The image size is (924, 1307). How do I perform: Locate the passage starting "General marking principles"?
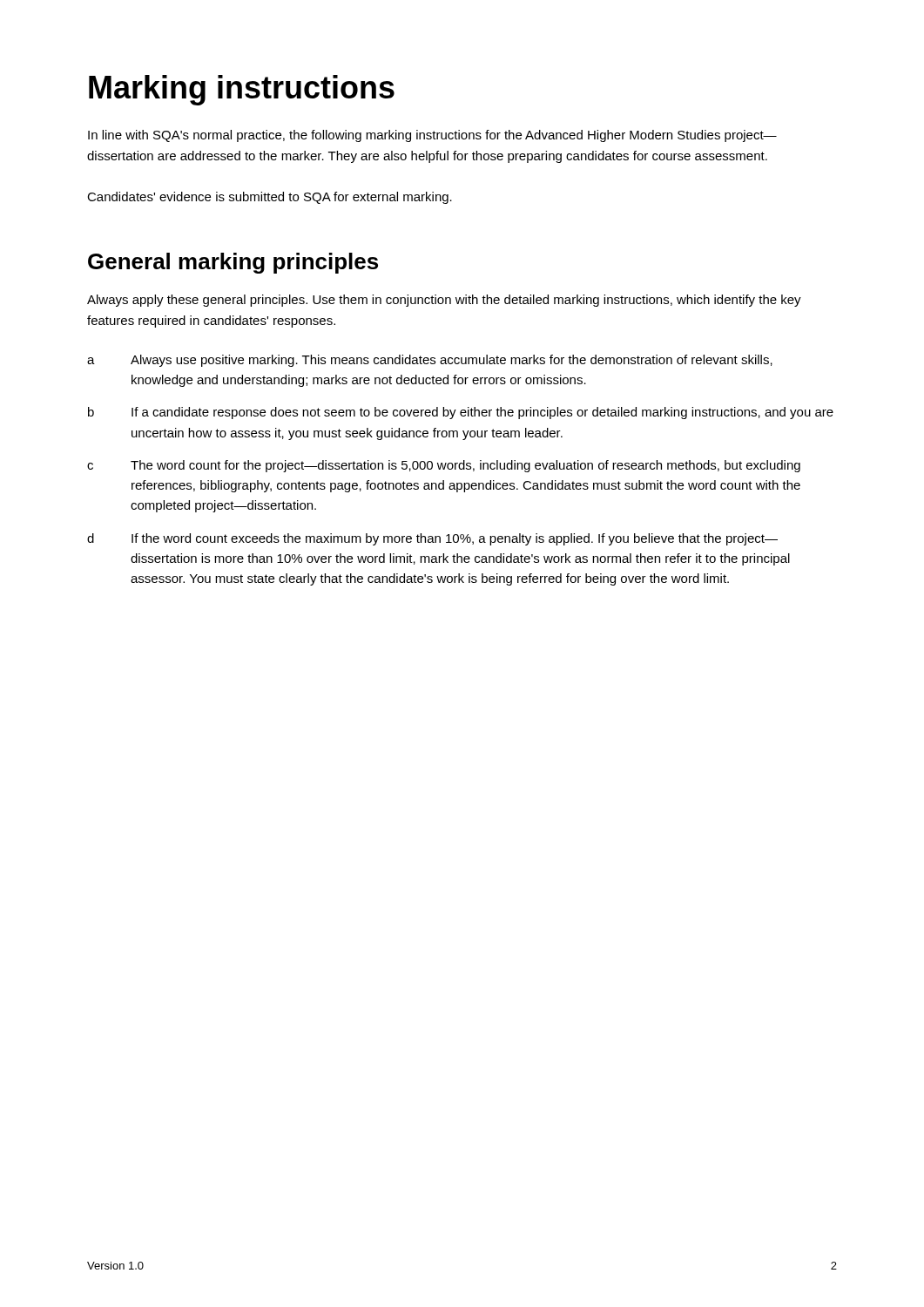coord(233,262)
